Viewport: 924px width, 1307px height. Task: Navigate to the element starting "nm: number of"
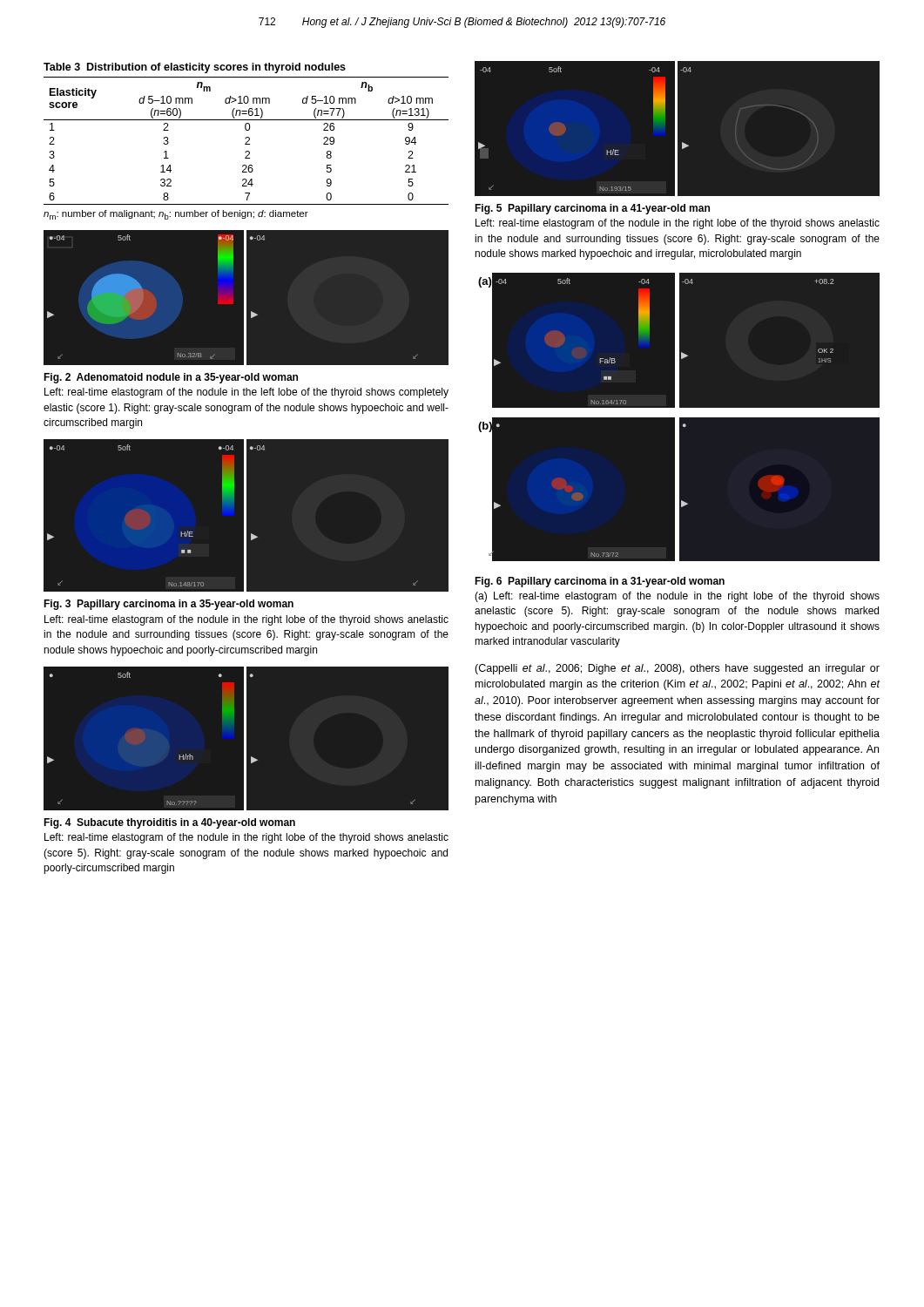(x=176, y=214)
